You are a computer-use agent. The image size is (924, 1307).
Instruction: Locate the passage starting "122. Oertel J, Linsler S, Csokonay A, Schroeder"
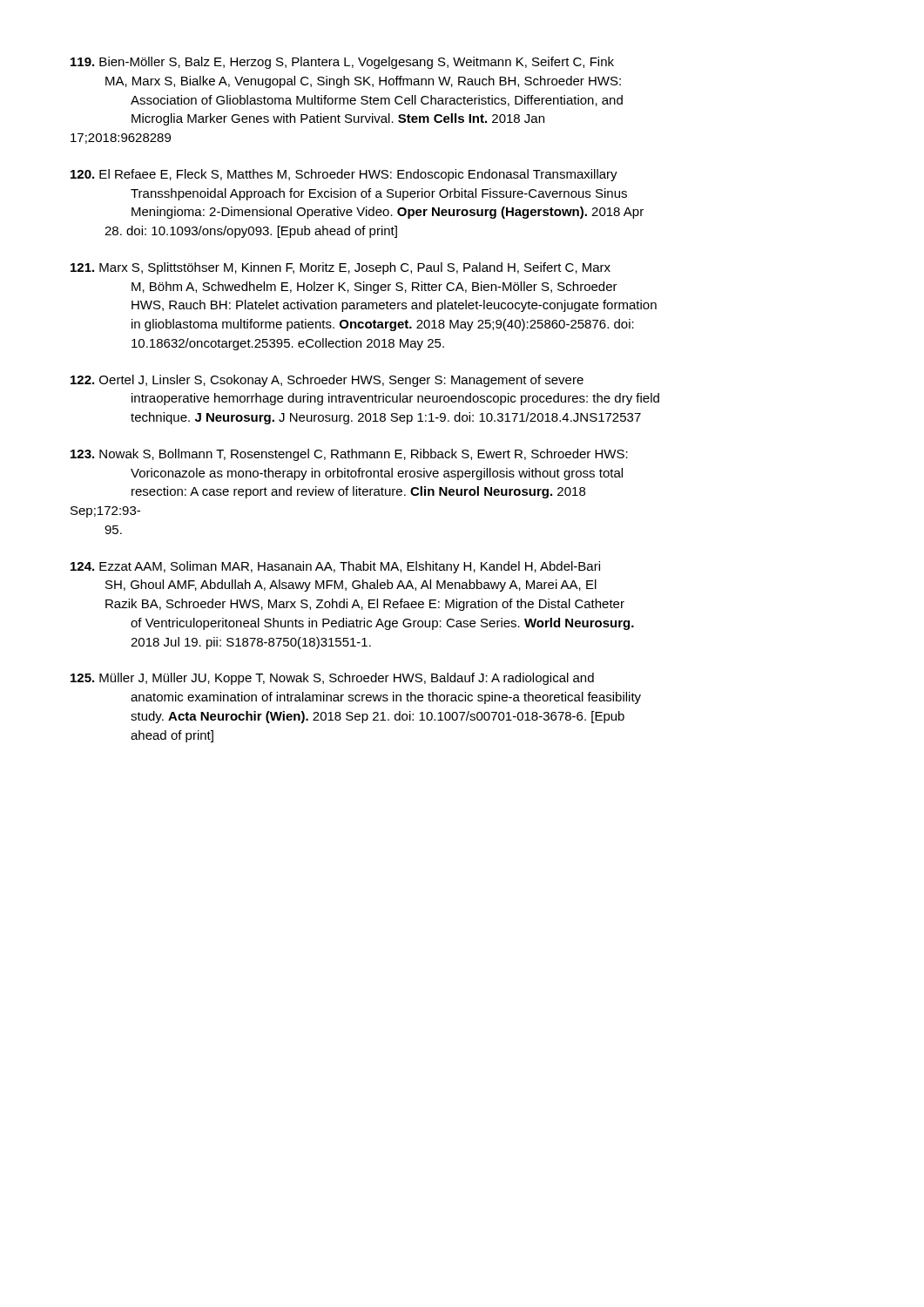tap(462, 398)
